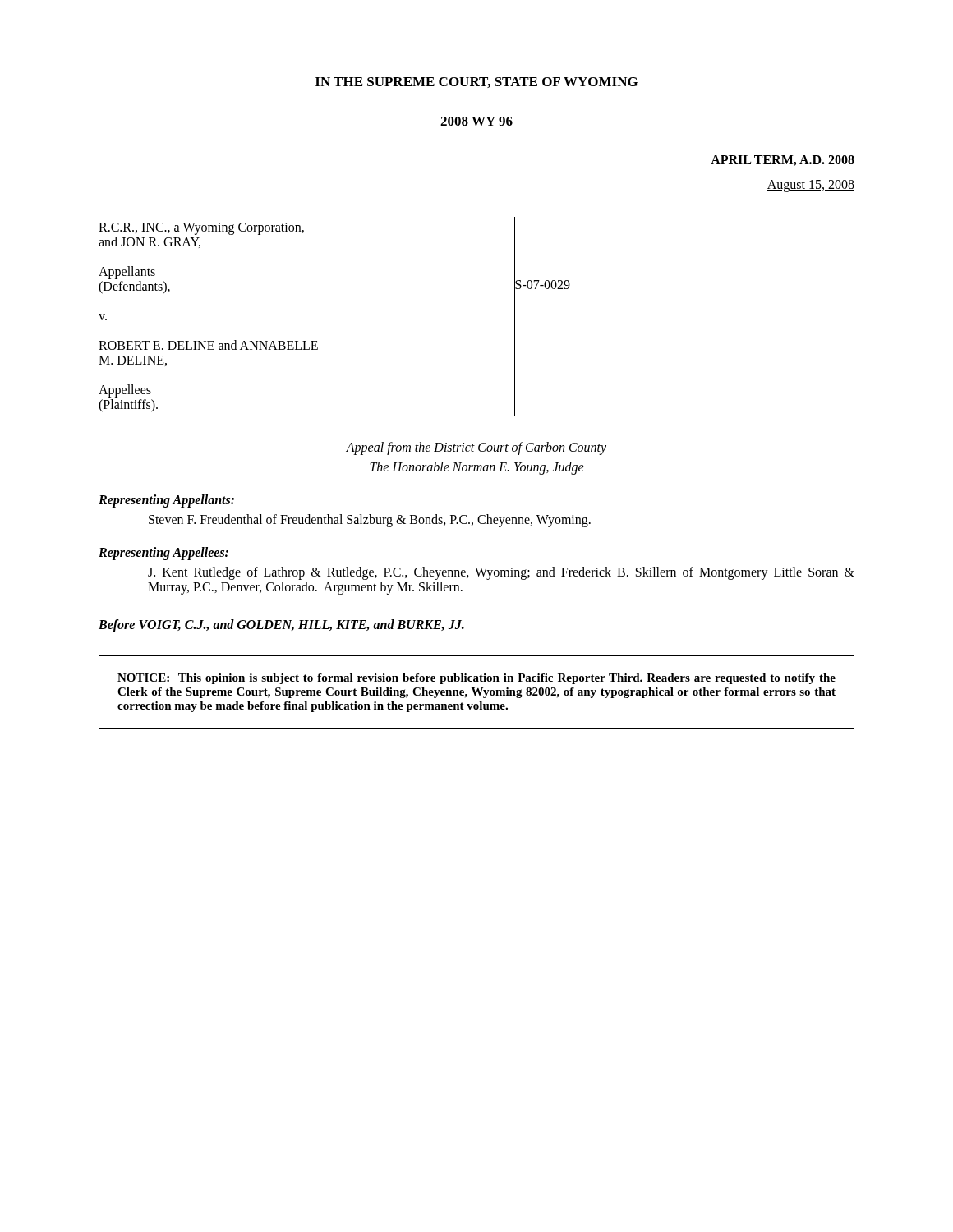Click on the text block that reads "Appeal from the District Court of Carbon"

click(x=476, y=457)
